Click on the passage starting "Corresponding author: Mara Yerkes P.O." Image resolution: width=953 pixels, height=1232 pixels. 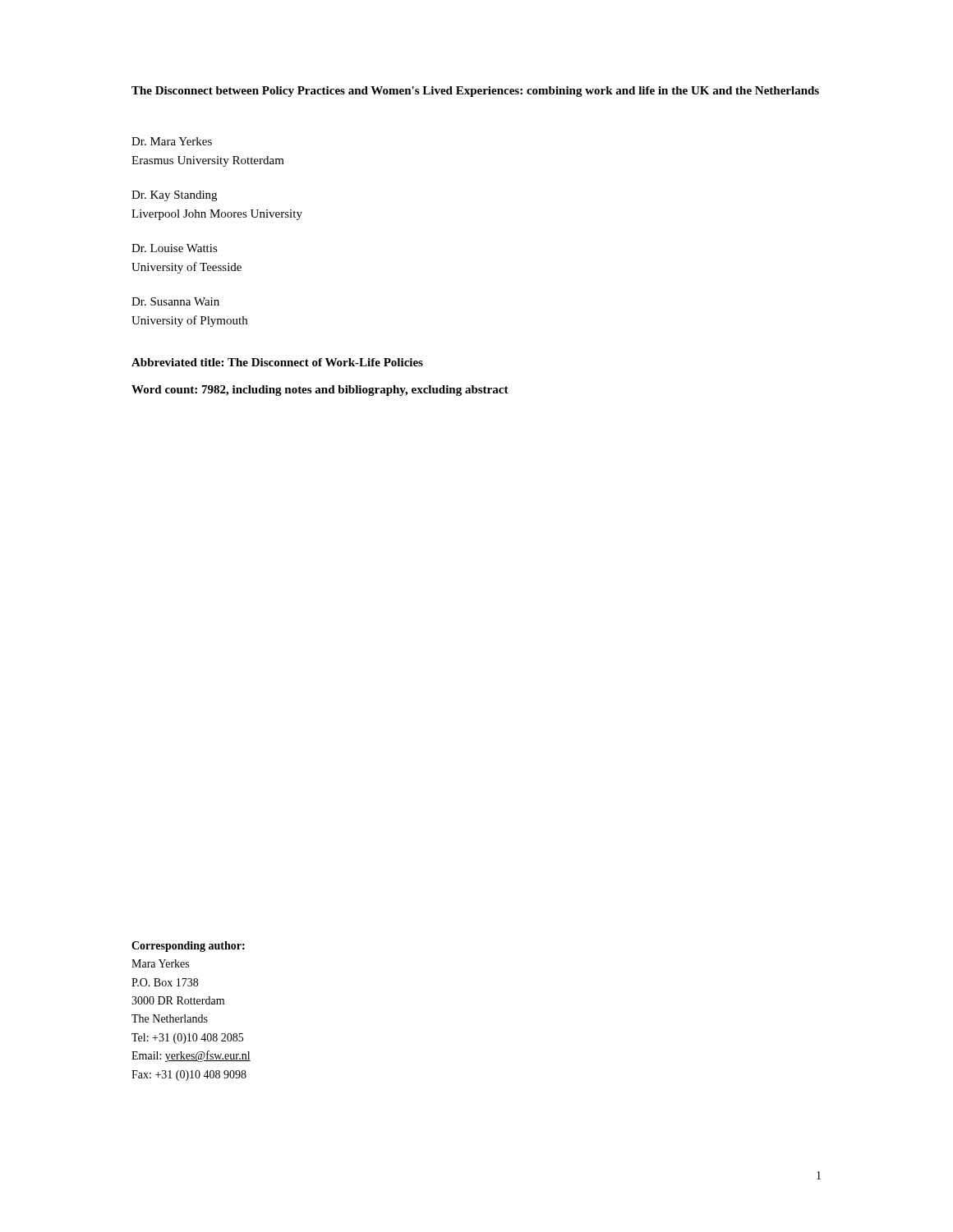tap(191, 1010)
